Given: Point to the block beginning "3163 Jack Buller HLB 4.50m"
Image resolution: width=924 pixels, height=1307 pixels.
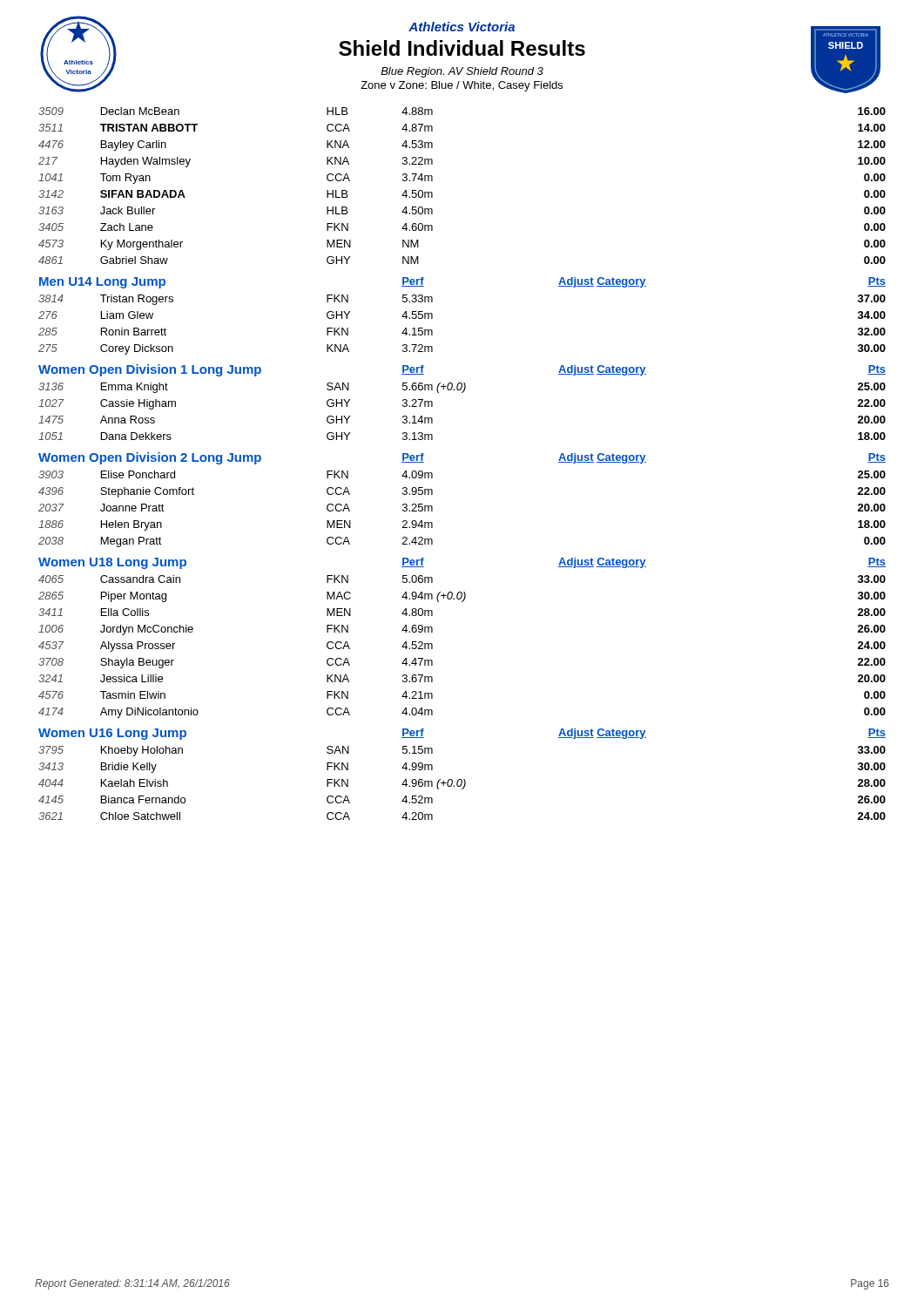Looking at the screenshot, I should click(44, 210).
